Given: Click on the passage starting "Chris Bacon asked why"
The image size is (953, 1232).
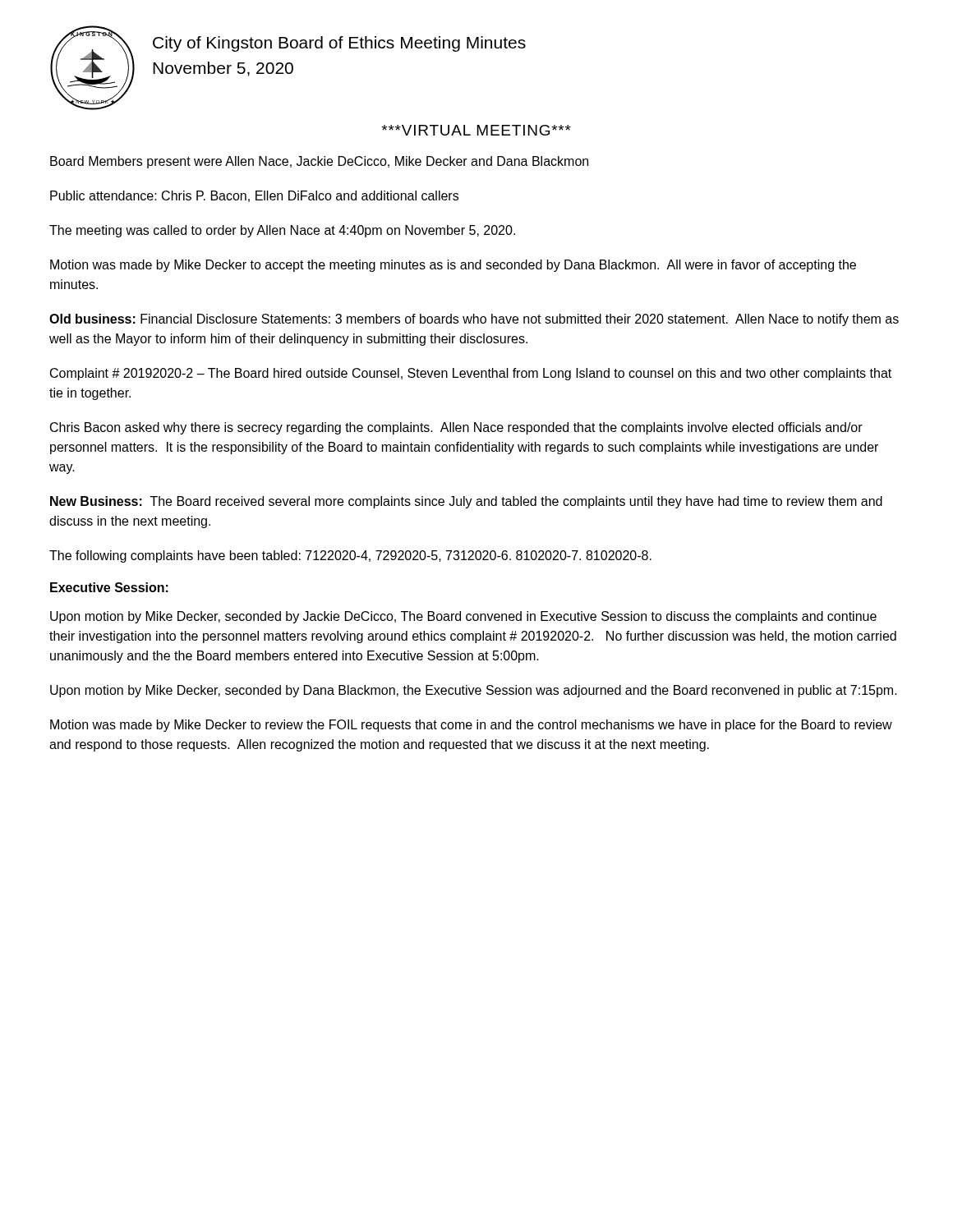Looking at the screenshot, I should click(476, 448).
